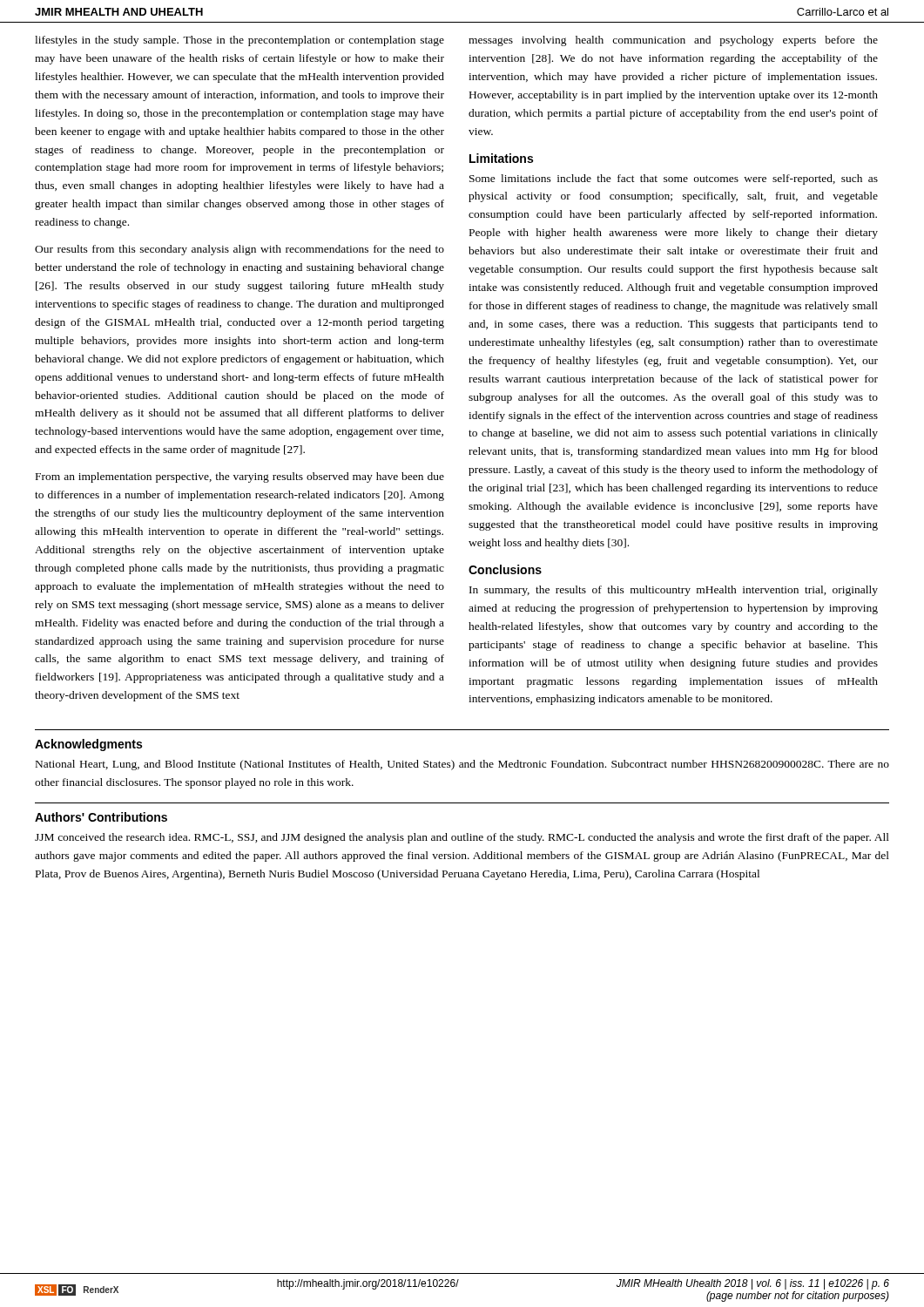
Task: Locate the section header containing "Authors' Contributions"
Action: pyautogui.click(x=101, y=817)
